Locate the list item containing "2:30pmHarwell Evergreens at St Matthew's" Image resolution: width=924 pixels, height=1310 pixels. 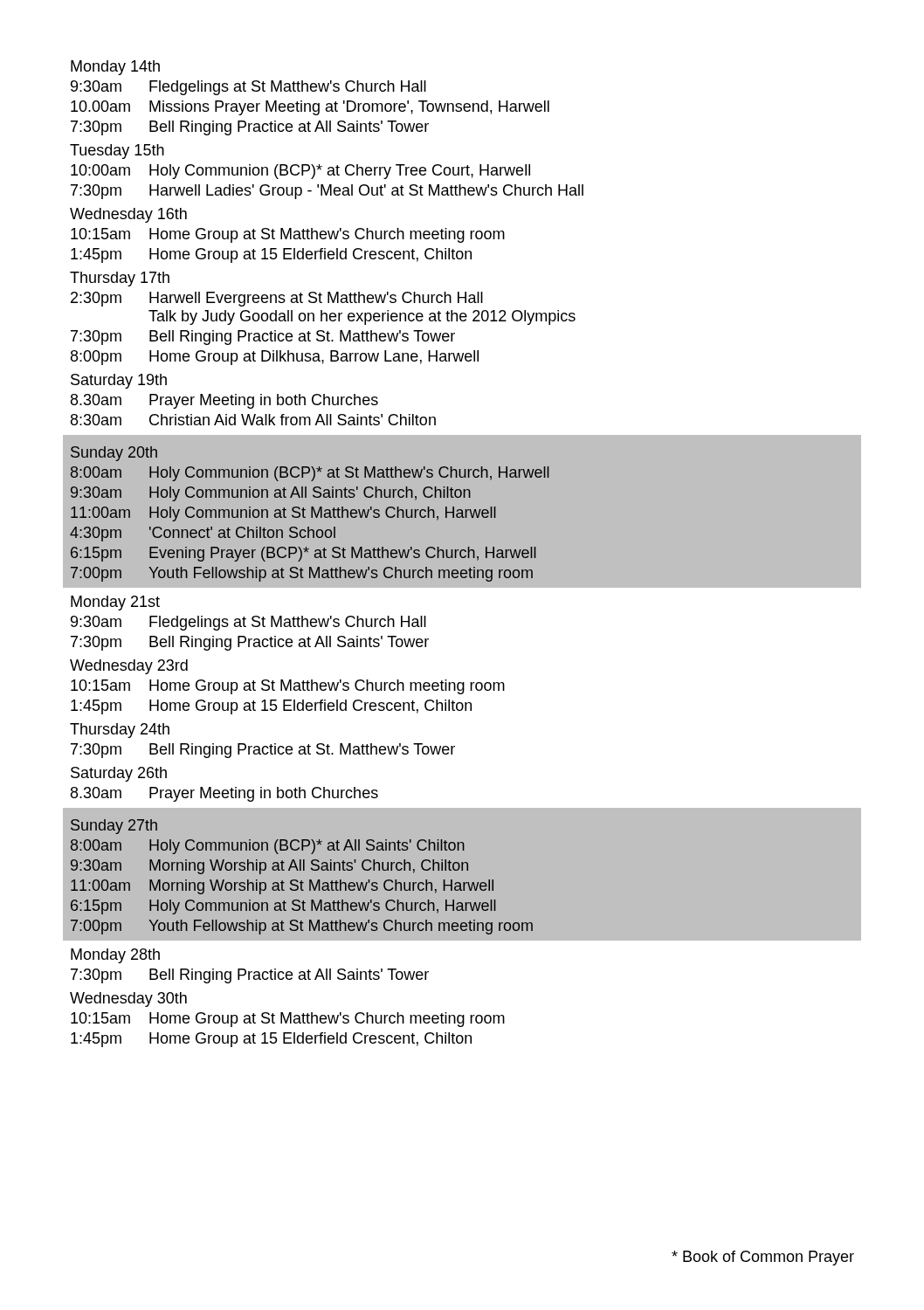pyautogui.click(x=462, y=307)
